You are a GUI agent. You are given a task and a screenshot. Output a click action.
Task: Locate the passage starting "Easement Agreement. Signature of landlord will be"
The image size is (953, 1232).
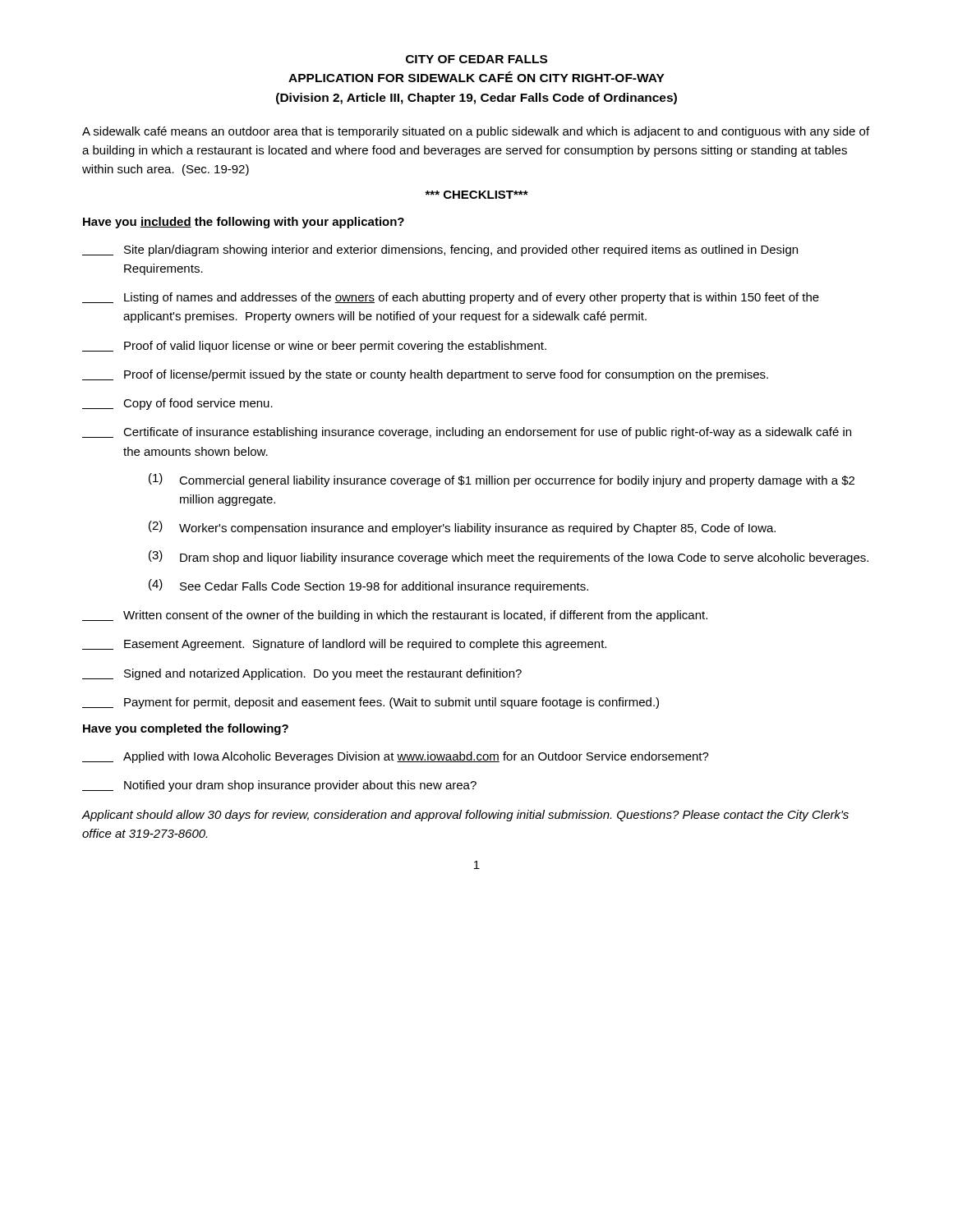click(476, 644)
